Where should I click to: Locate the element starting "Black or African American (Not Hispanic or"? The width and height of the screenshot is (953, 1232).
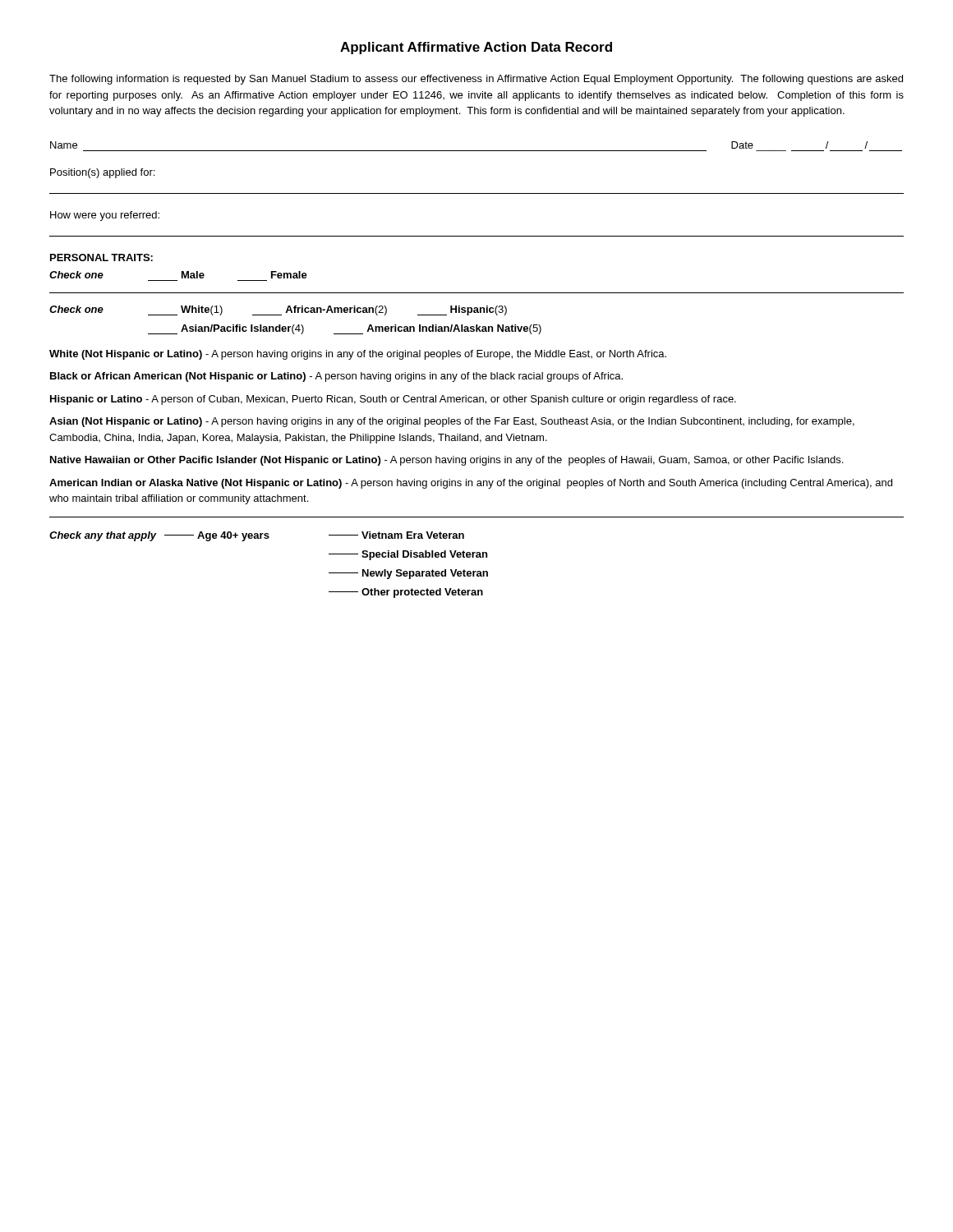(336, 376)
